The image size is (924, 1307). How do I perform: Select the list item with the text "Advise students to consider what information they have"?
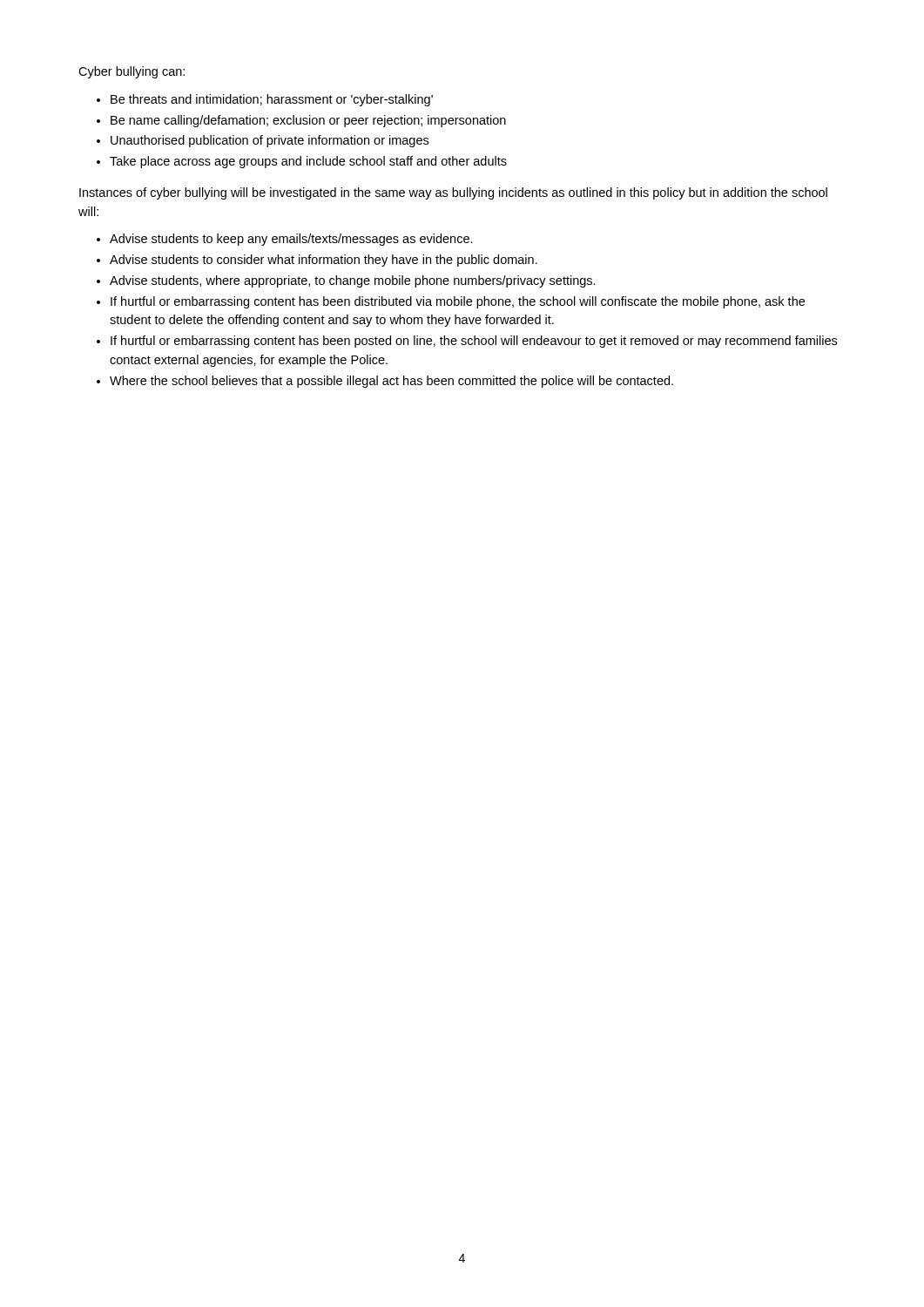324,260
